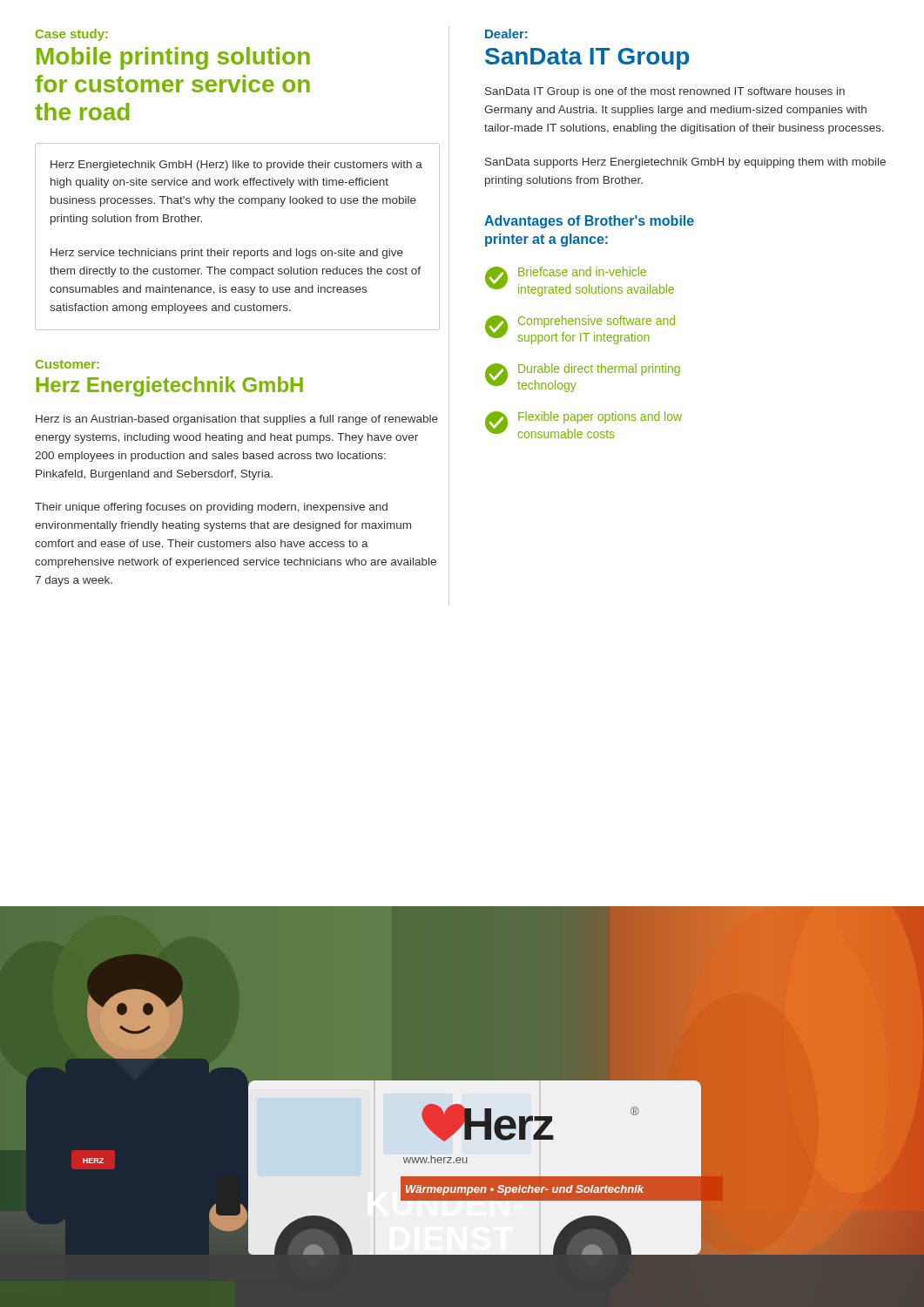This screenshot has height=1307, width=924.
Task: Locate the element starting "SanData supports Herz Energietechnik GmbH by equipping them"
Action: [x=685, y=171]
